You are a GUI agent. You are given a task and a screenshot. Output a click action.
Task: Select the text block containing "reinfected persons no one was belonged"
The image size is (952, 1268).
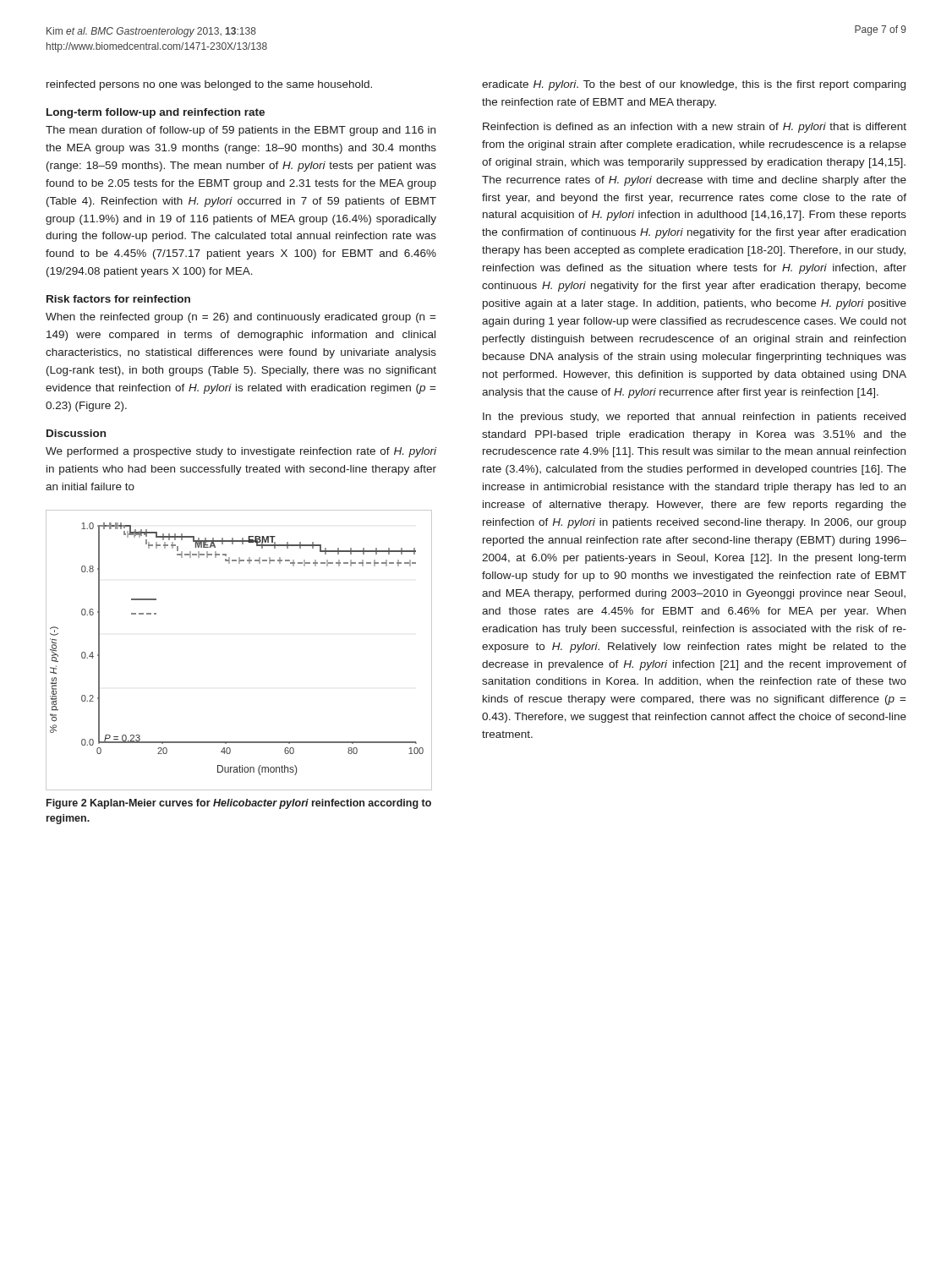point(209,84)
